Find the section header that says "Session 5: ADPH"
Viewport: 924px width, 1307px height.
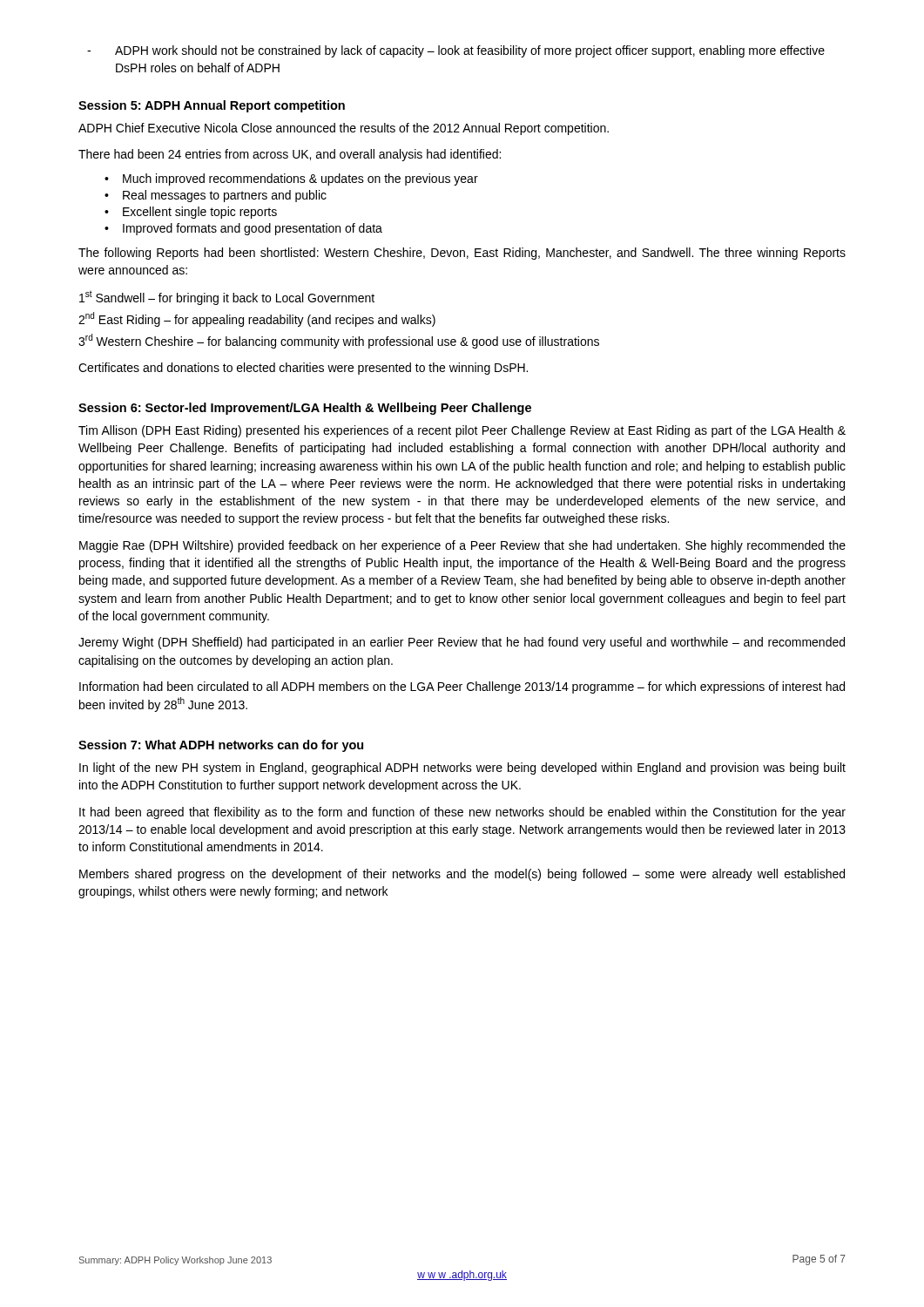tap(212, 105)
